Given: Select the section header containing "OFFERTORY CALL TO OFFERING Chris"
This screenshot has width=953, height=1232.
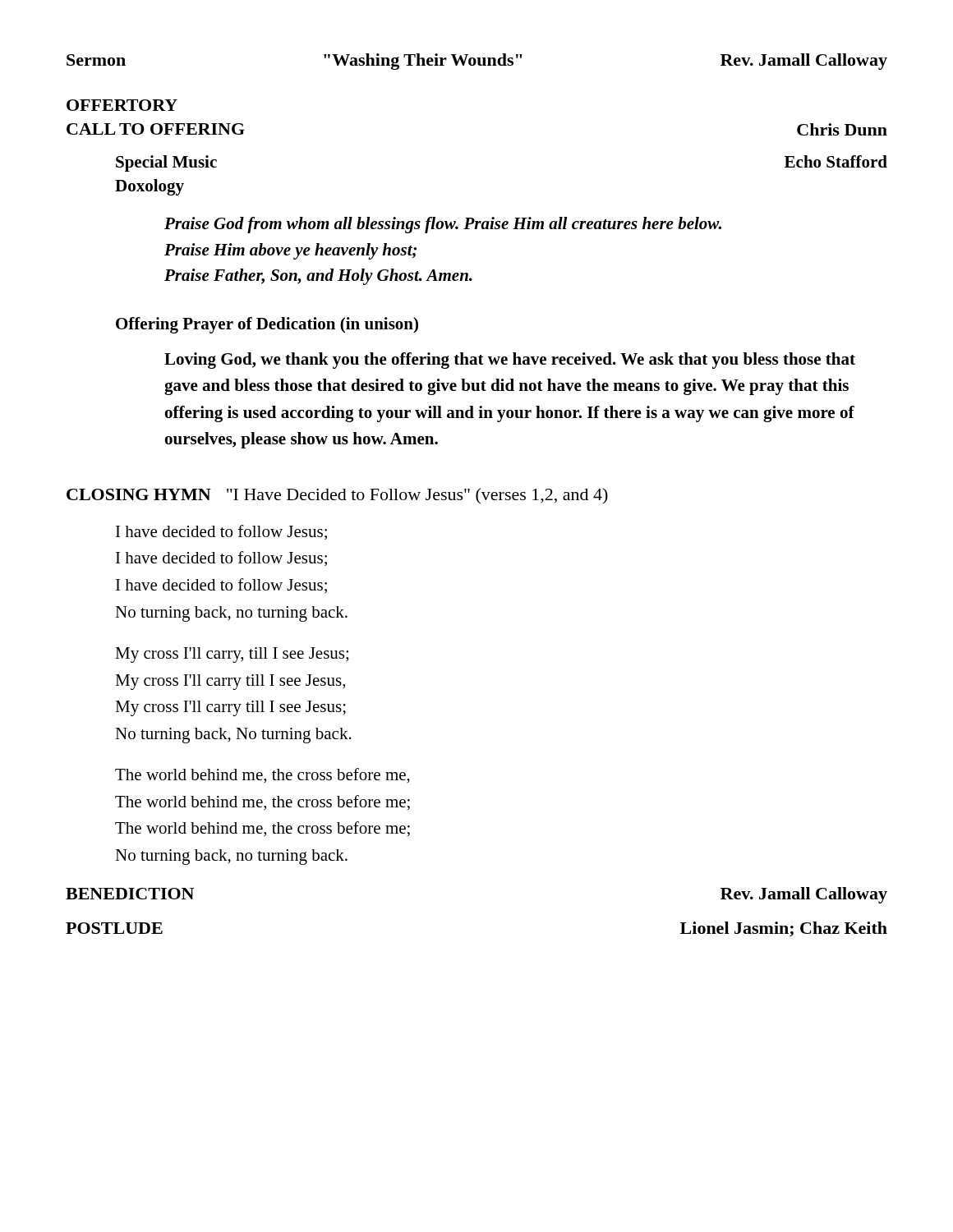Looking at the screenshot, I should (x=122, y=105).
